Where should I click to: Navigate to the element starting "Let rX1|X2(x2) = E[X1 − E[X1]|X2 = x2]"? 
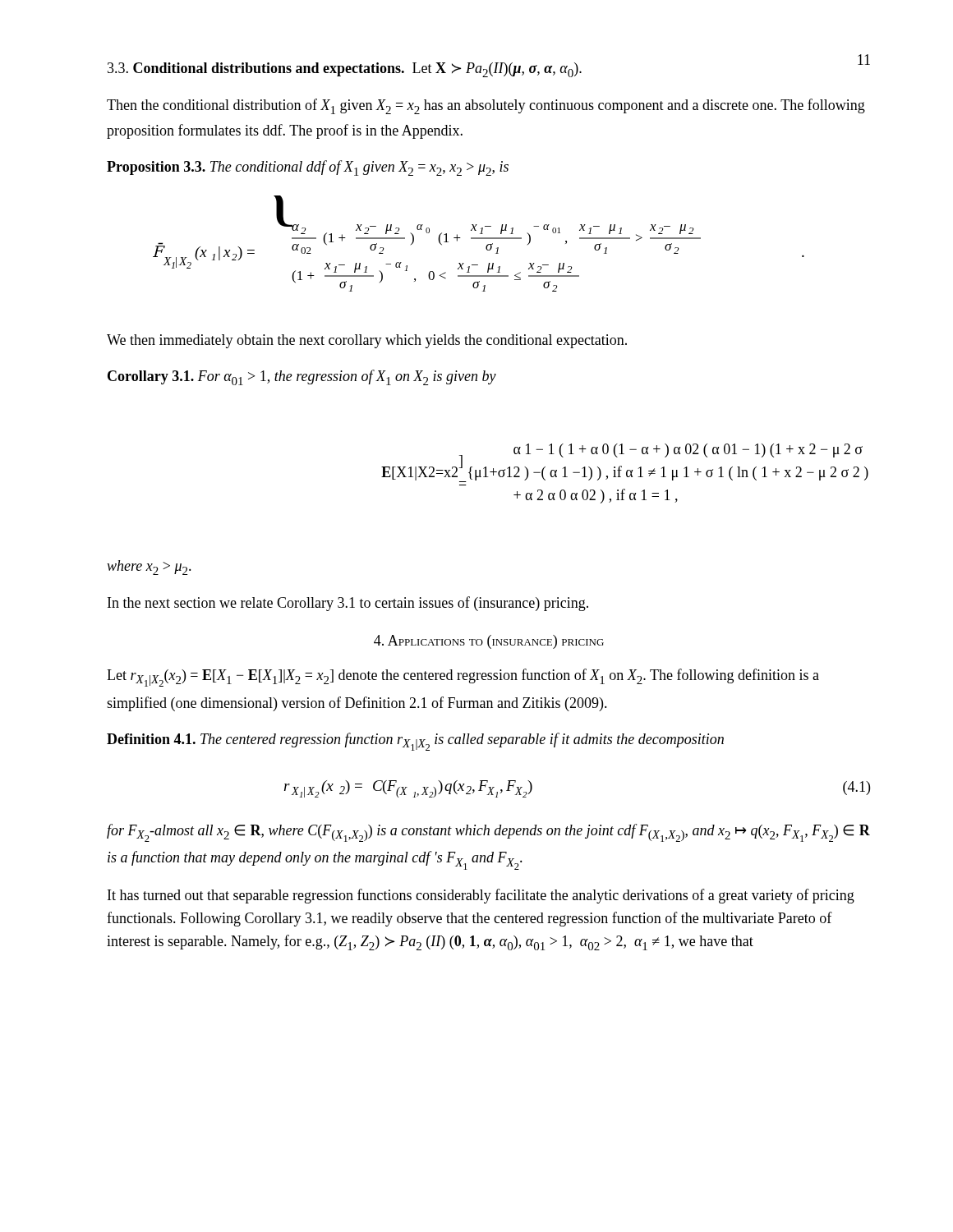coord(463,689)
